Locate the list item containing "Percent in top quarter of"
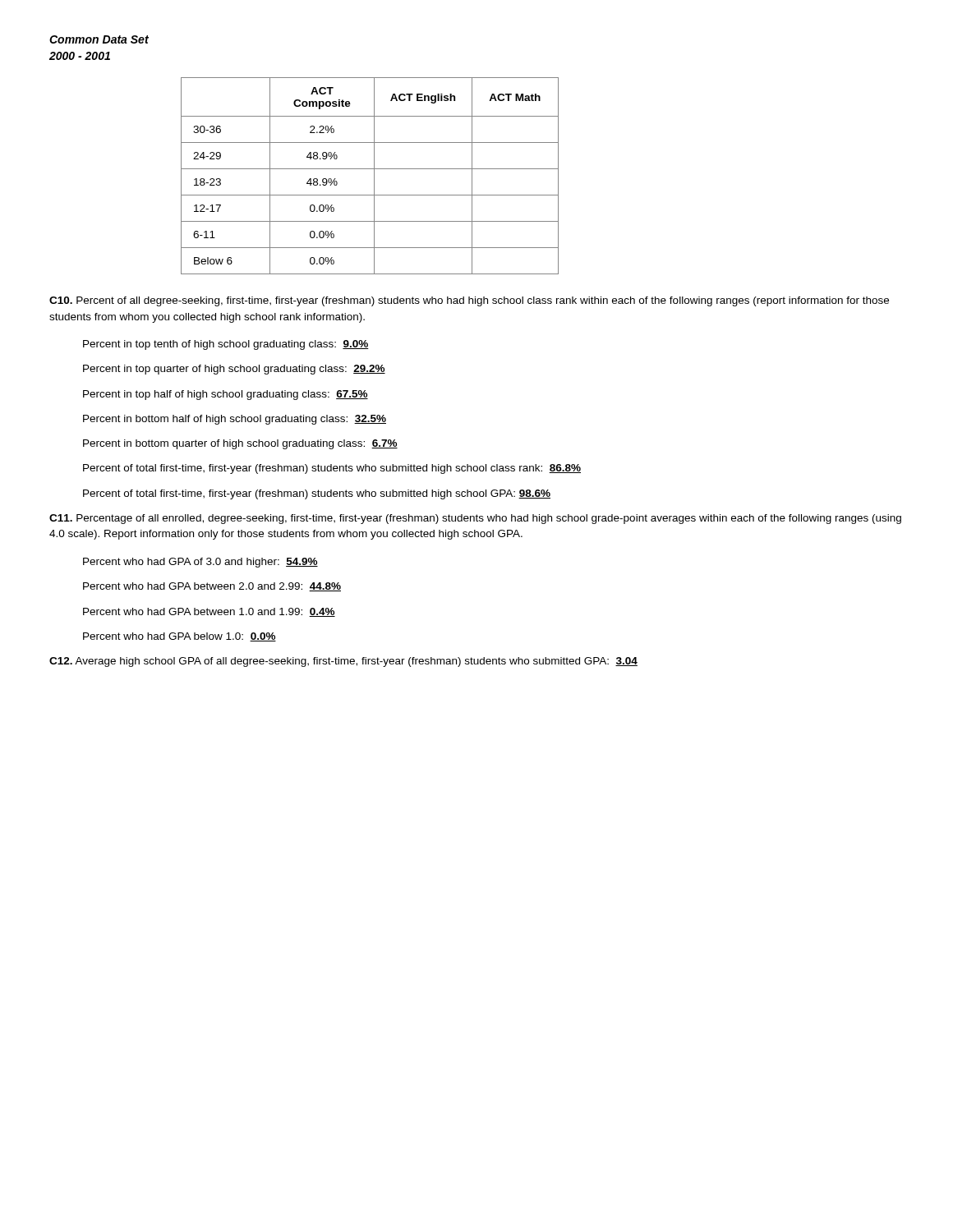Image resolution: width=953 pixels, height=1232 pixels. [234, 369]
